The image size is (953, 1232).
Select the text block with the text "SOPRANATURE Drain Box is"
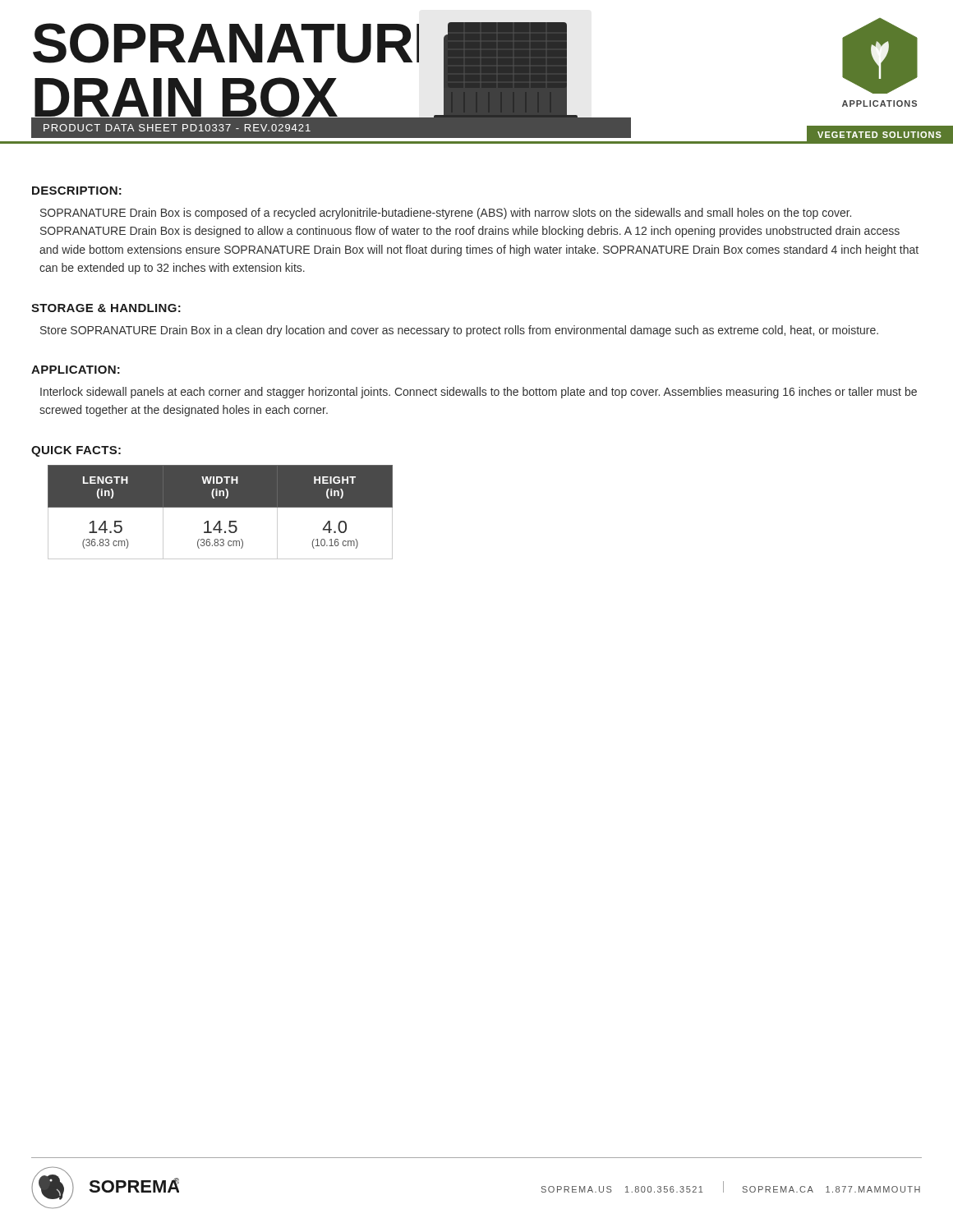479,240
